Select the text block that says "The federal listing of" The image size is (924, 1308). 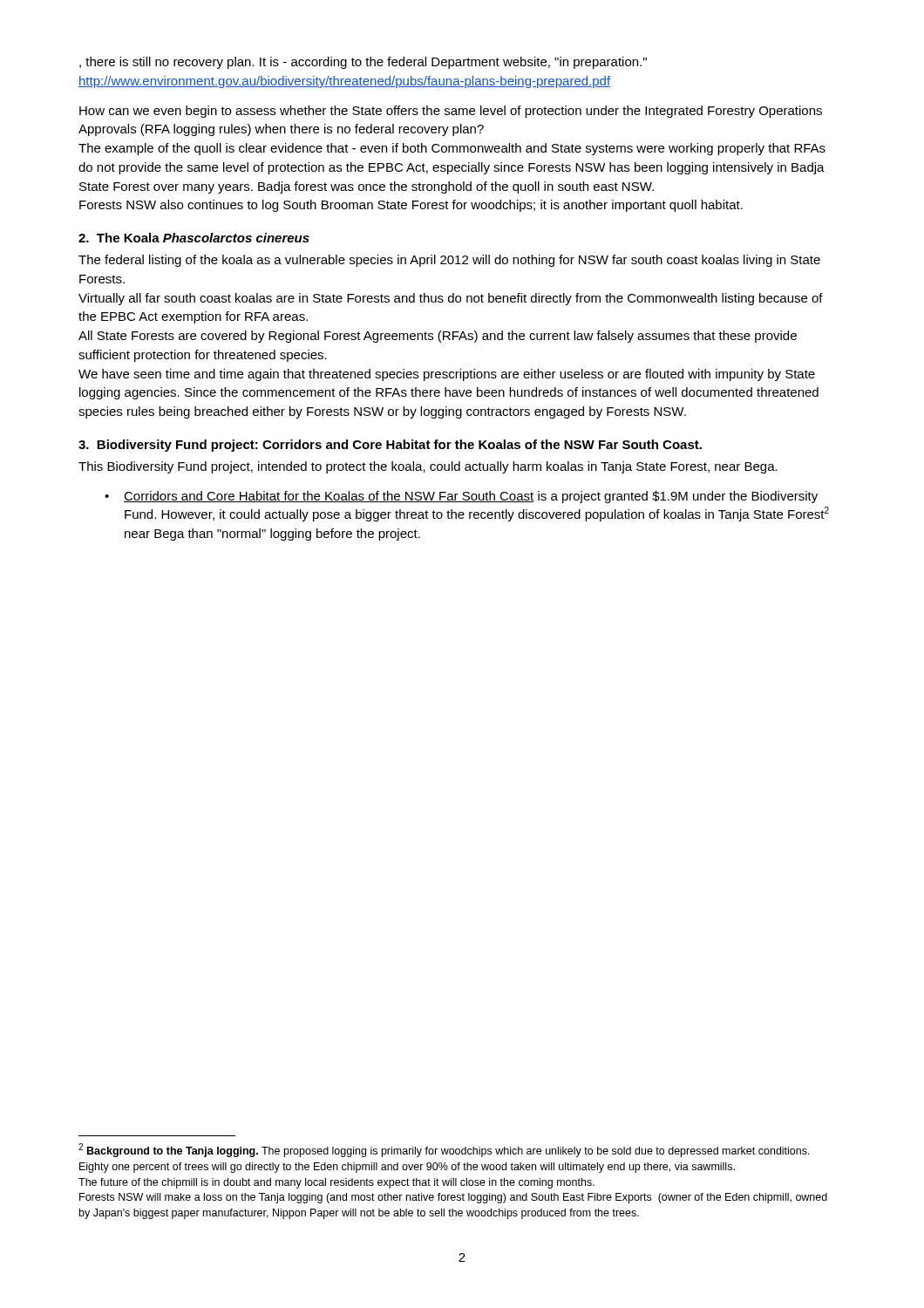click(450, 335)
